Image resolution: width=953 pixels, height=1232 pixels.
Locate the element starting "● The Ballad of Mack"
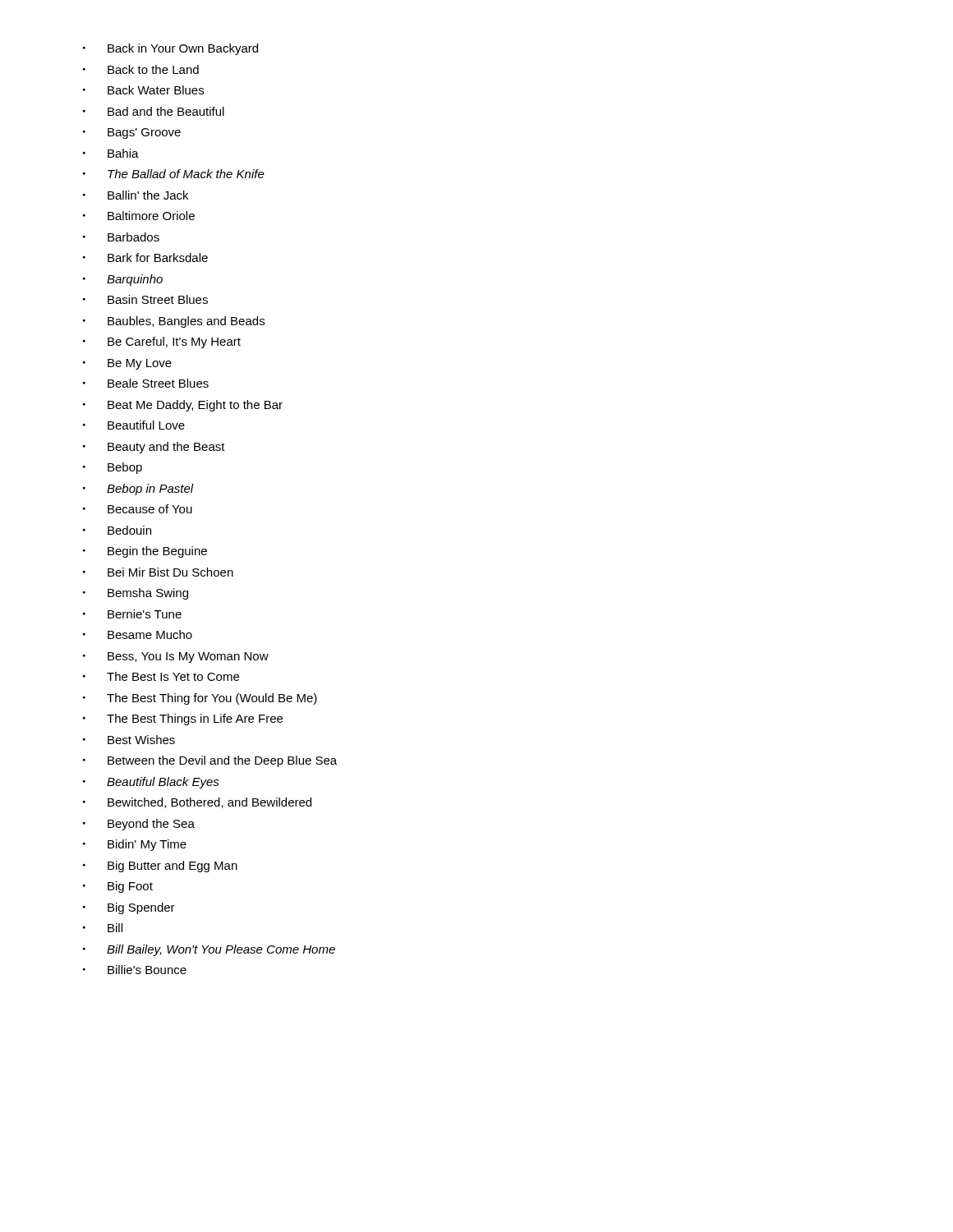point(173,174)
